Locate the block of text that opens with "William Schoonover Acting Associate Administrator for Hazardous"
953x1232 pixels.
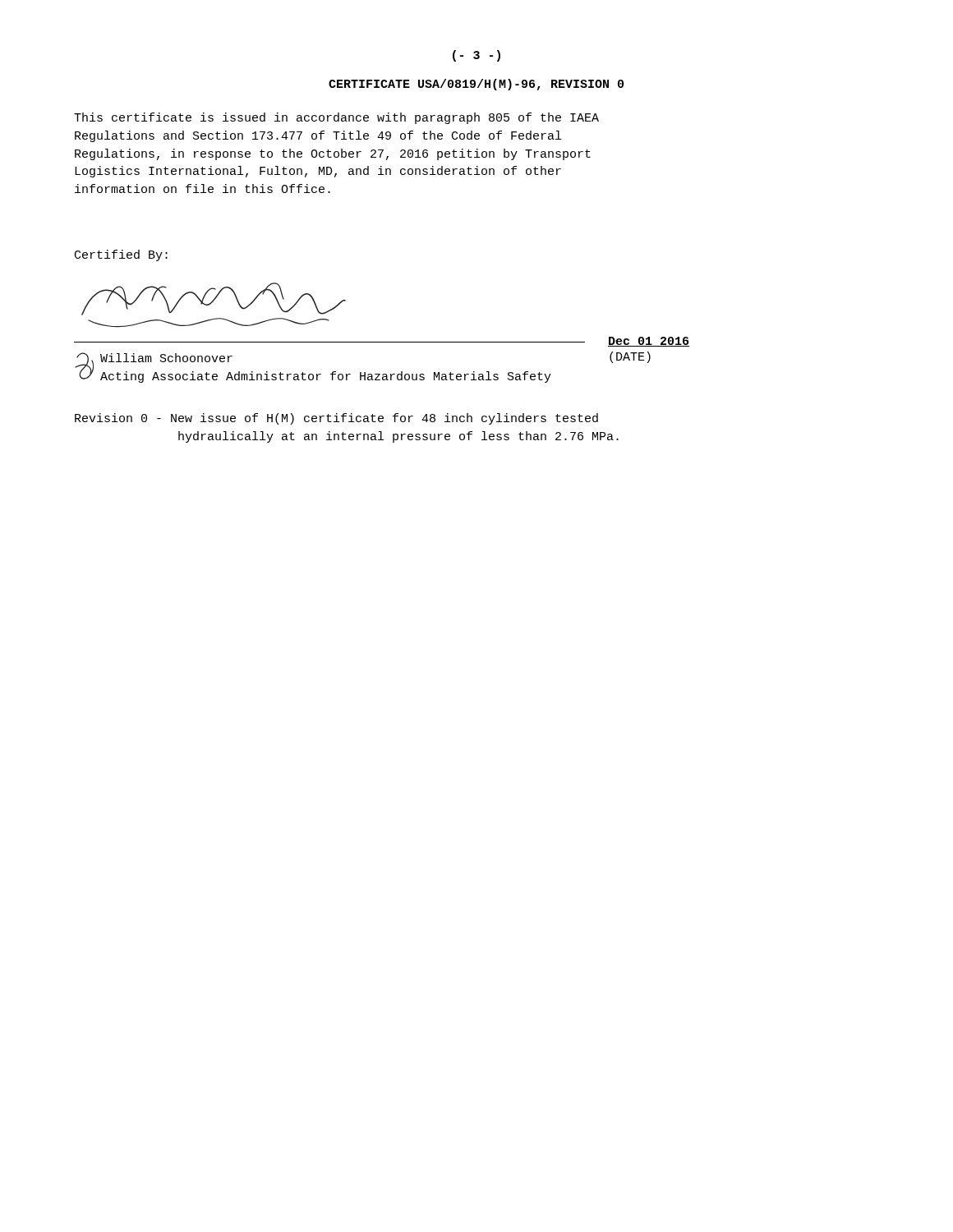[x=326, y=368]
